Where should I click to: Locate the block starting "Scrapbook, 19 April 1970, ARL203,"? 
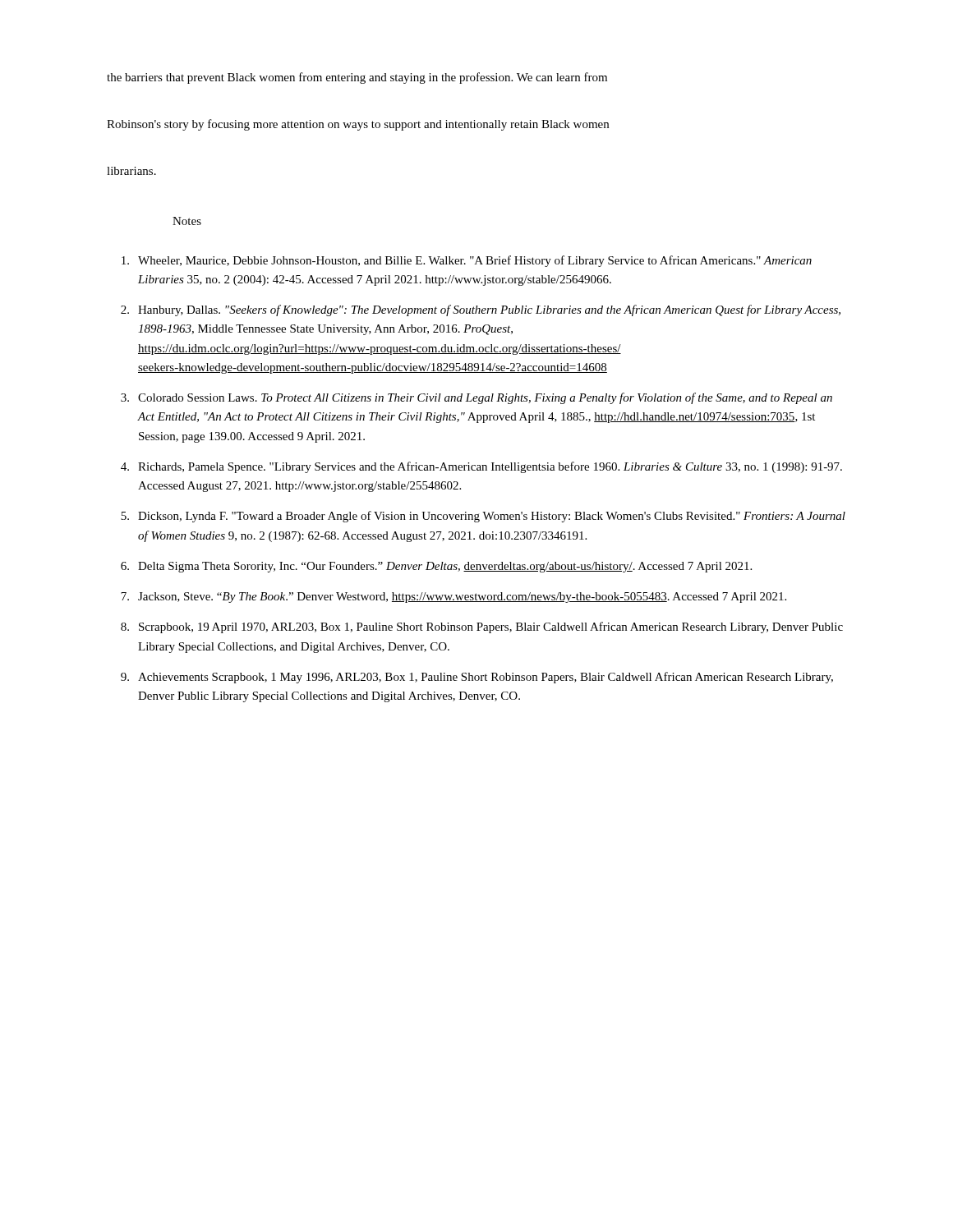[492, 637]
